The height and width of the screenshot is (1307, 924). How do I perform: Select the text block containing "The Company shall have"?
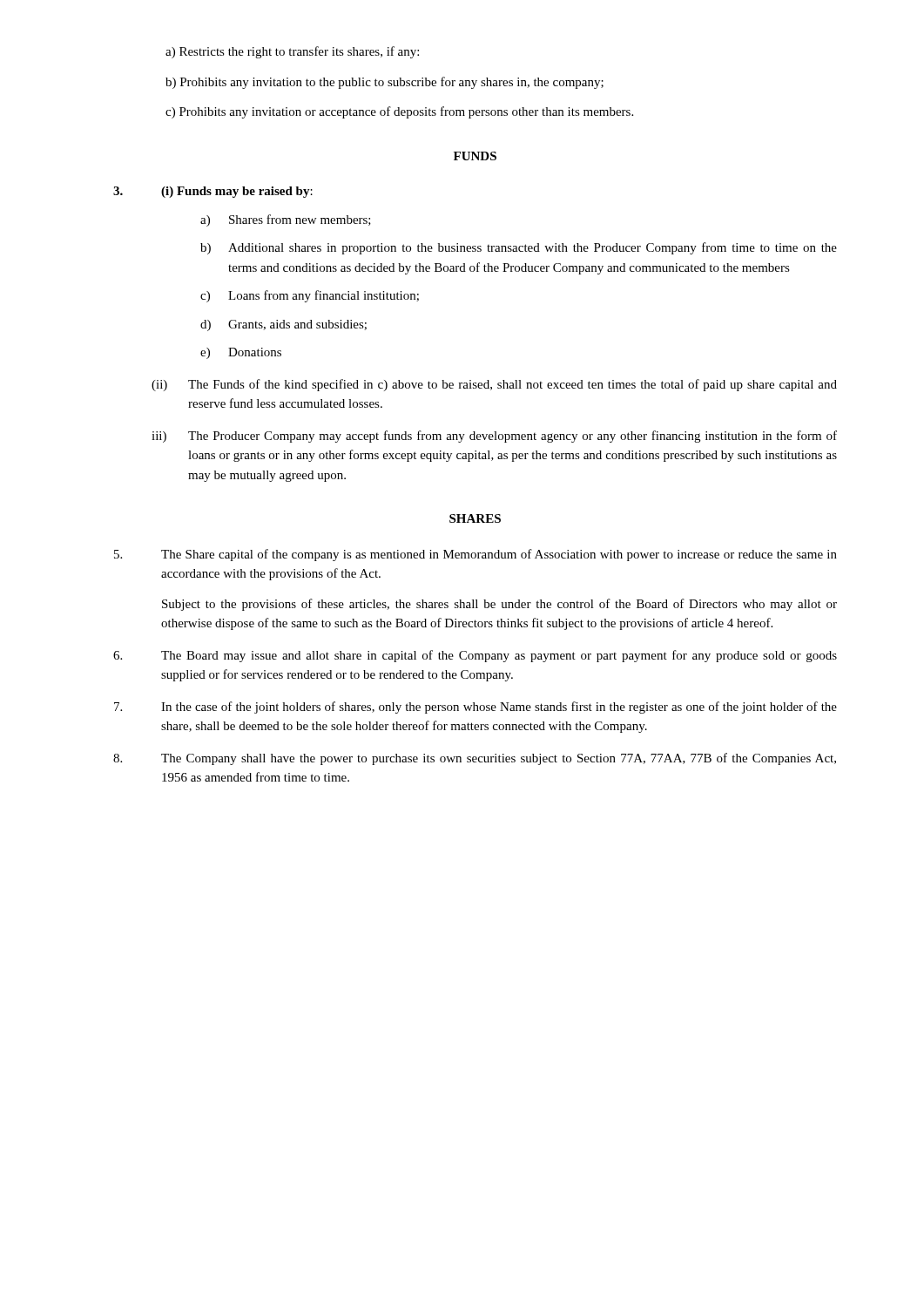click(475, 768)
